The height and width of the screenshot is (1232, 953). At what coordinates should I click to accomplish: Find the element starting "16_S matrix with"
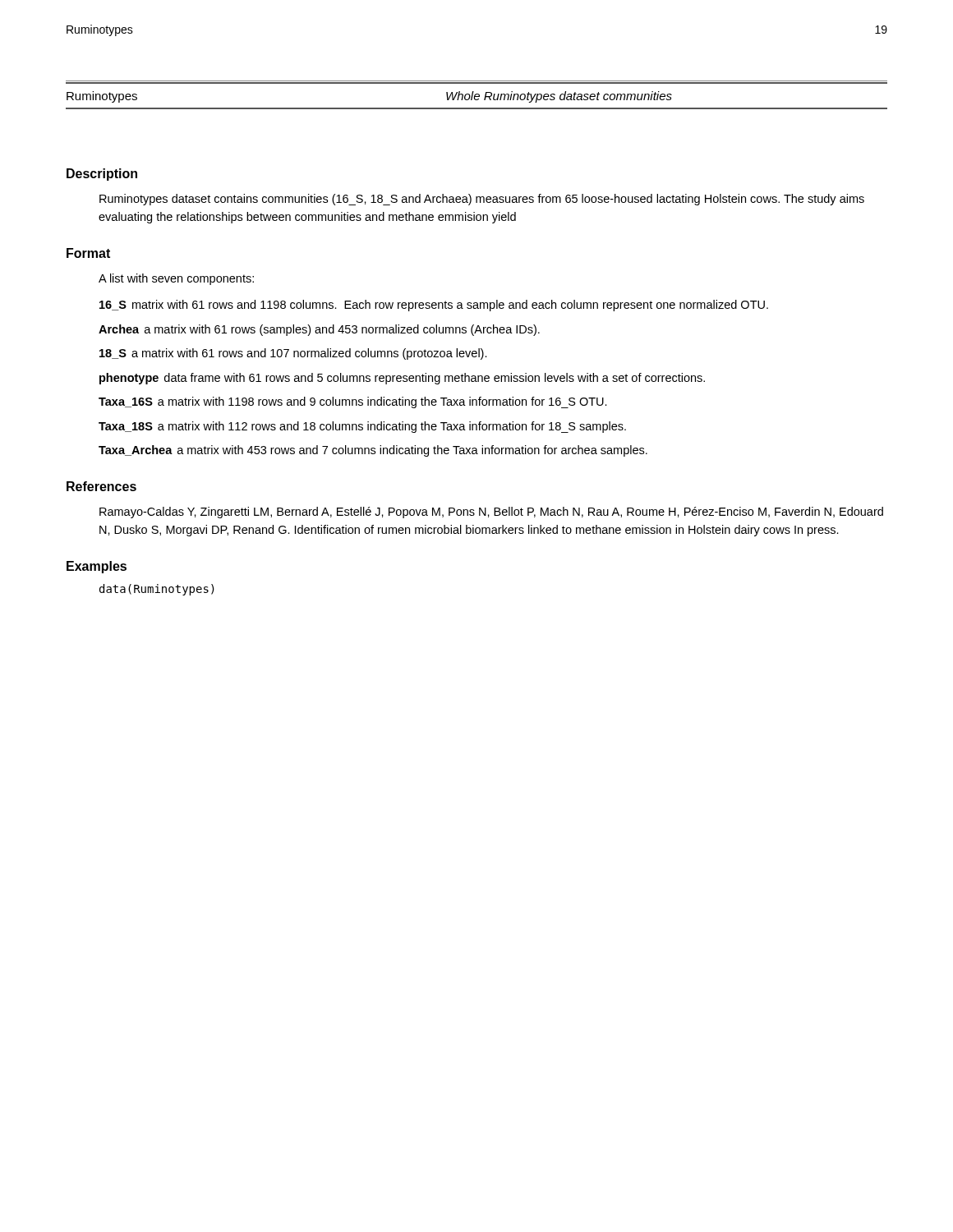pyautogui.click(x=493, y=305)
